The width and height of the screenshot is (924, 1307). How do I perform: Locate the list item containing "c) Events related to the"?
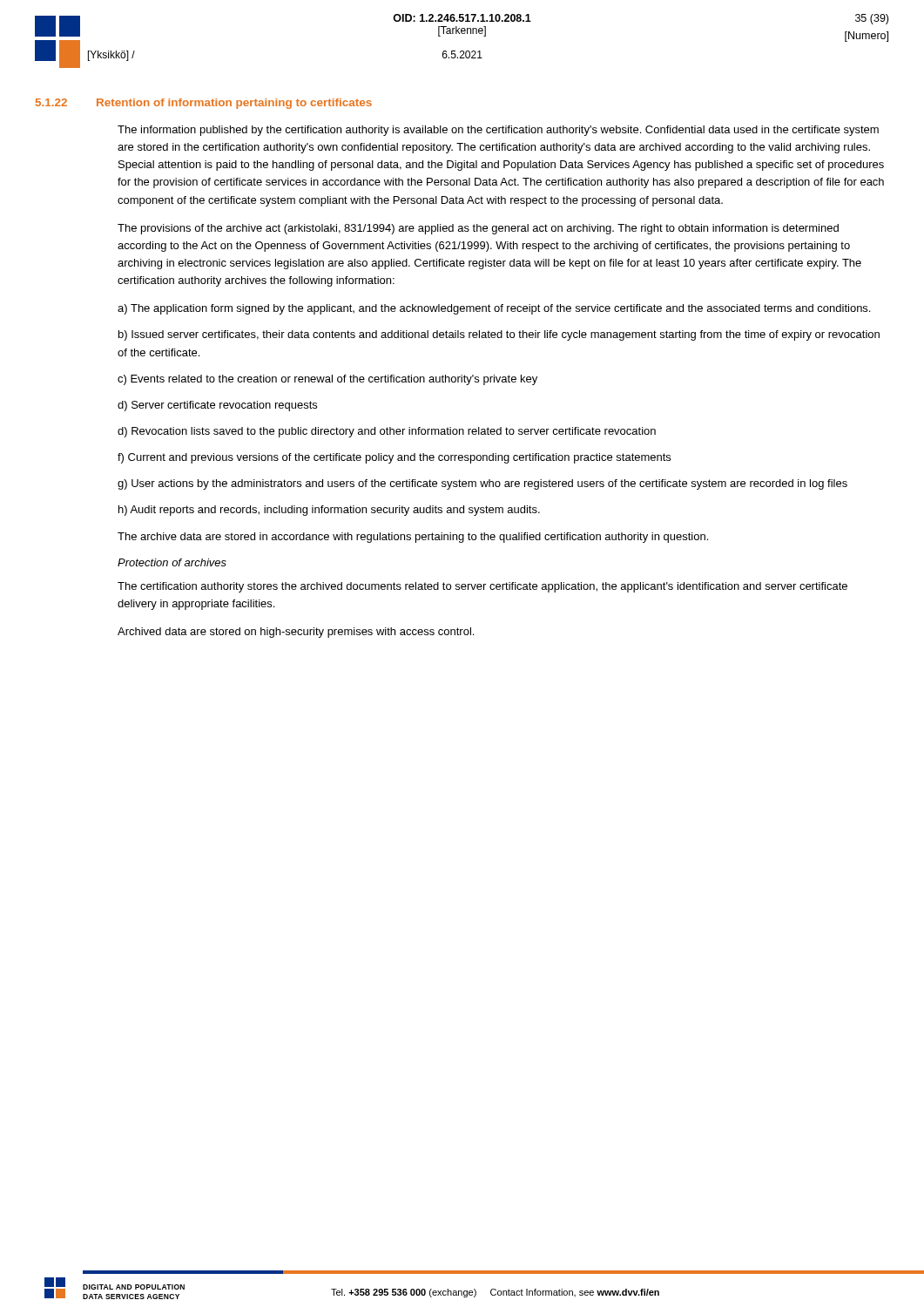click(x=328, y=378)
